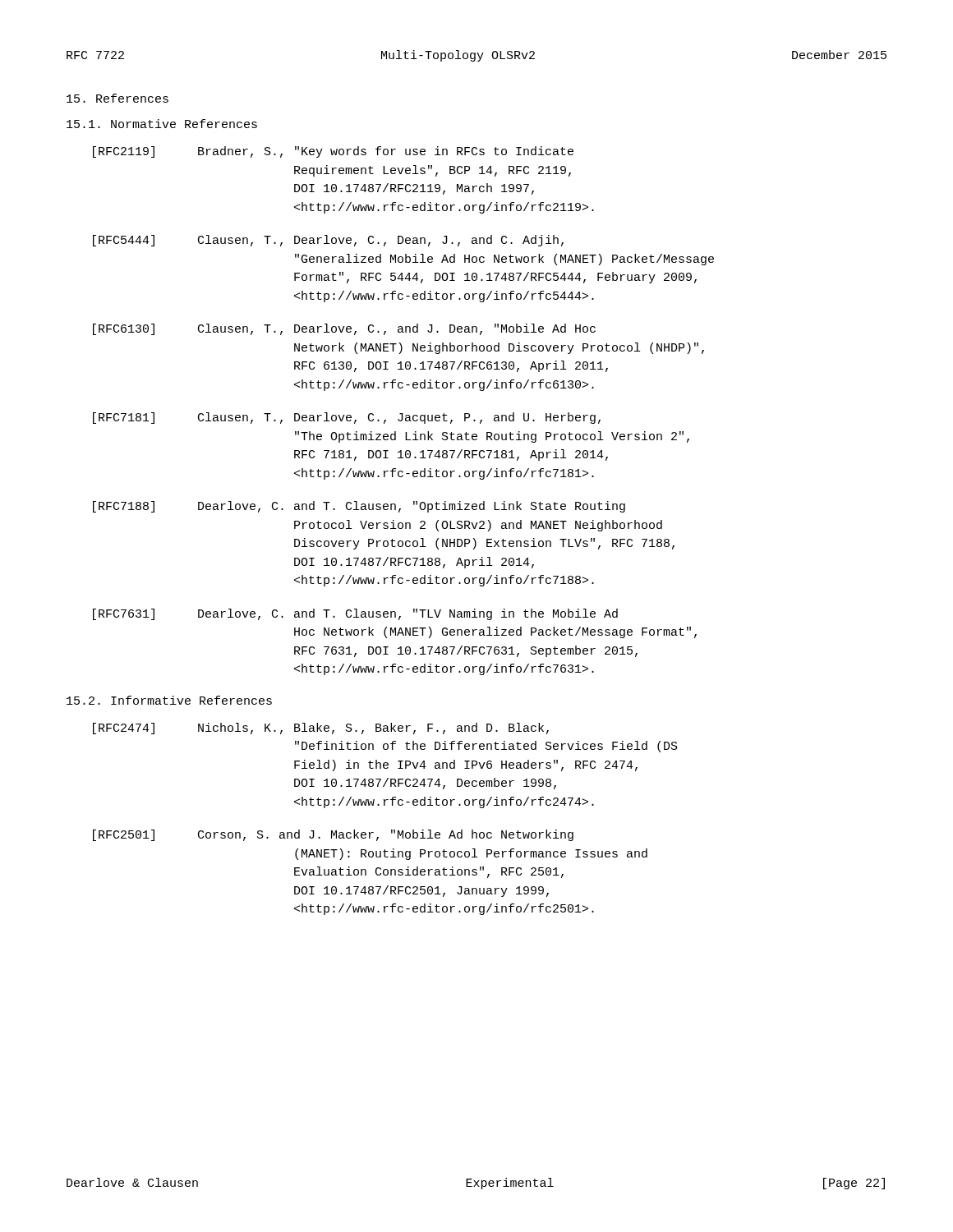Where does it say "15. References"?
Screen dimensions: 1232x953
[x=118, y=100]
